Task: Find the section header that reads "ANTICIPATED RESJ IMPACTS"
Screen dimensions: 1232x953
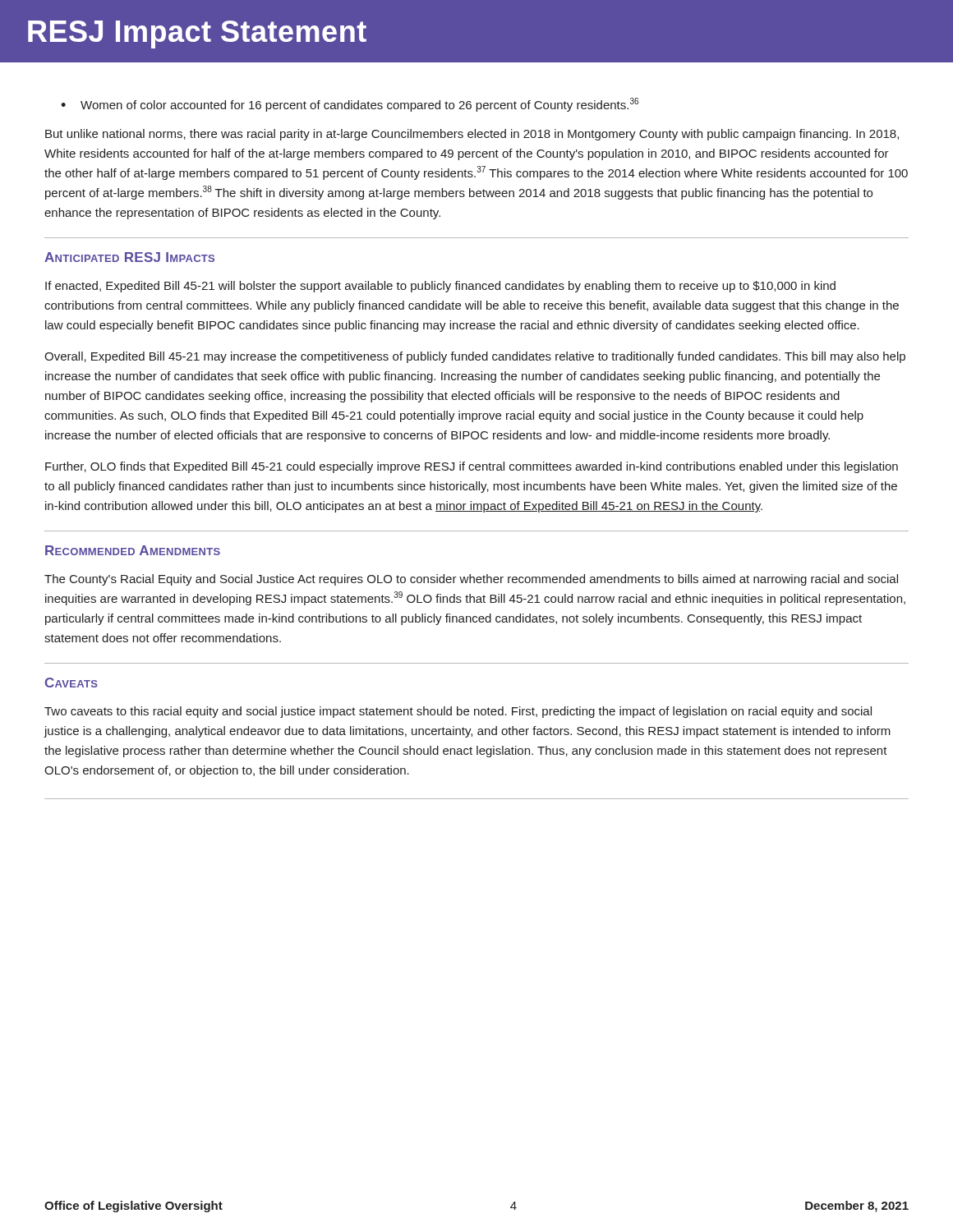Action: coord(130,258)
